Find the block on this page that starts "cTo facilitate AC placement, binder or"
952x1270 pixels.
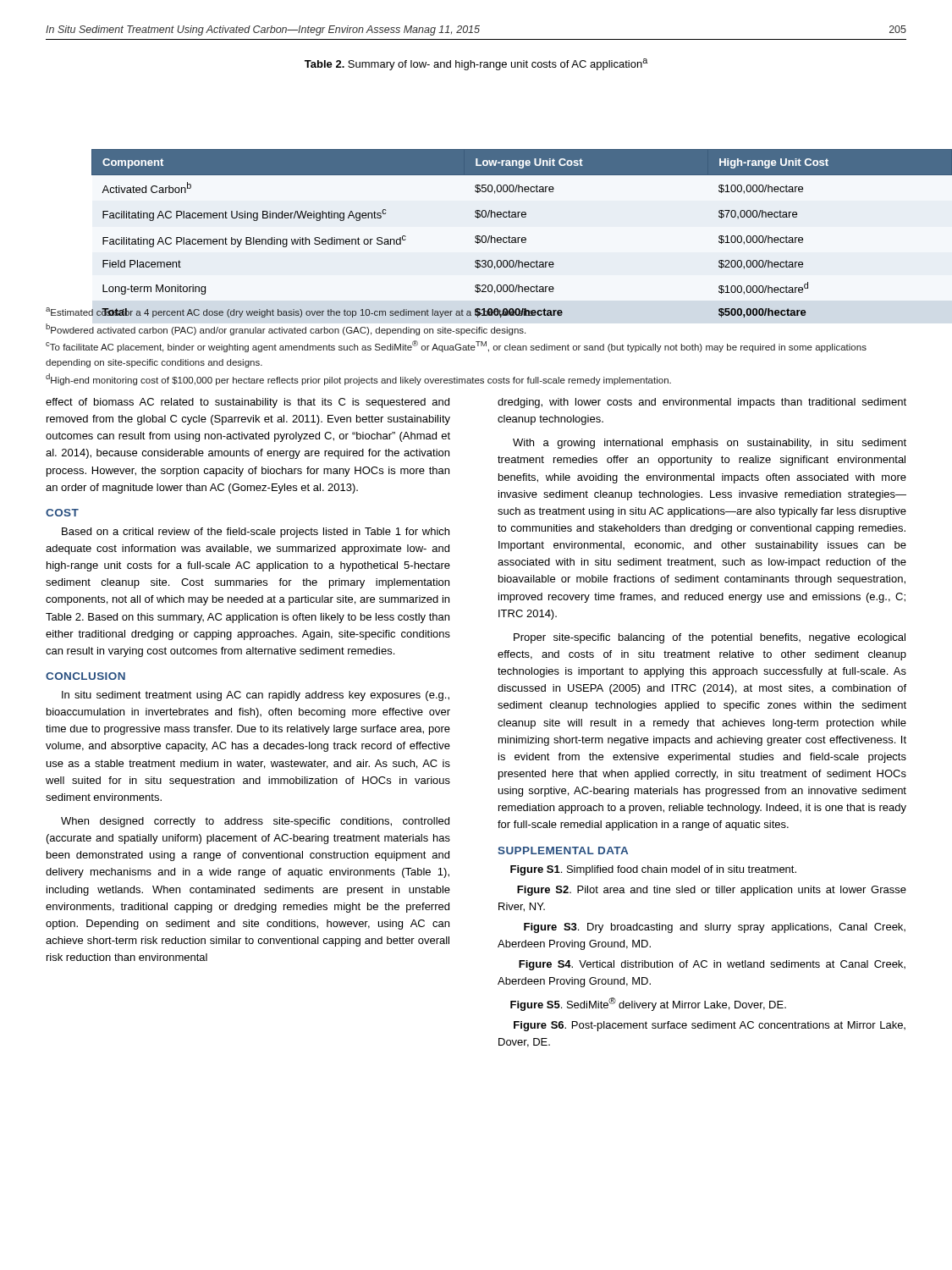pyautogui.click(x=476, y=354)
